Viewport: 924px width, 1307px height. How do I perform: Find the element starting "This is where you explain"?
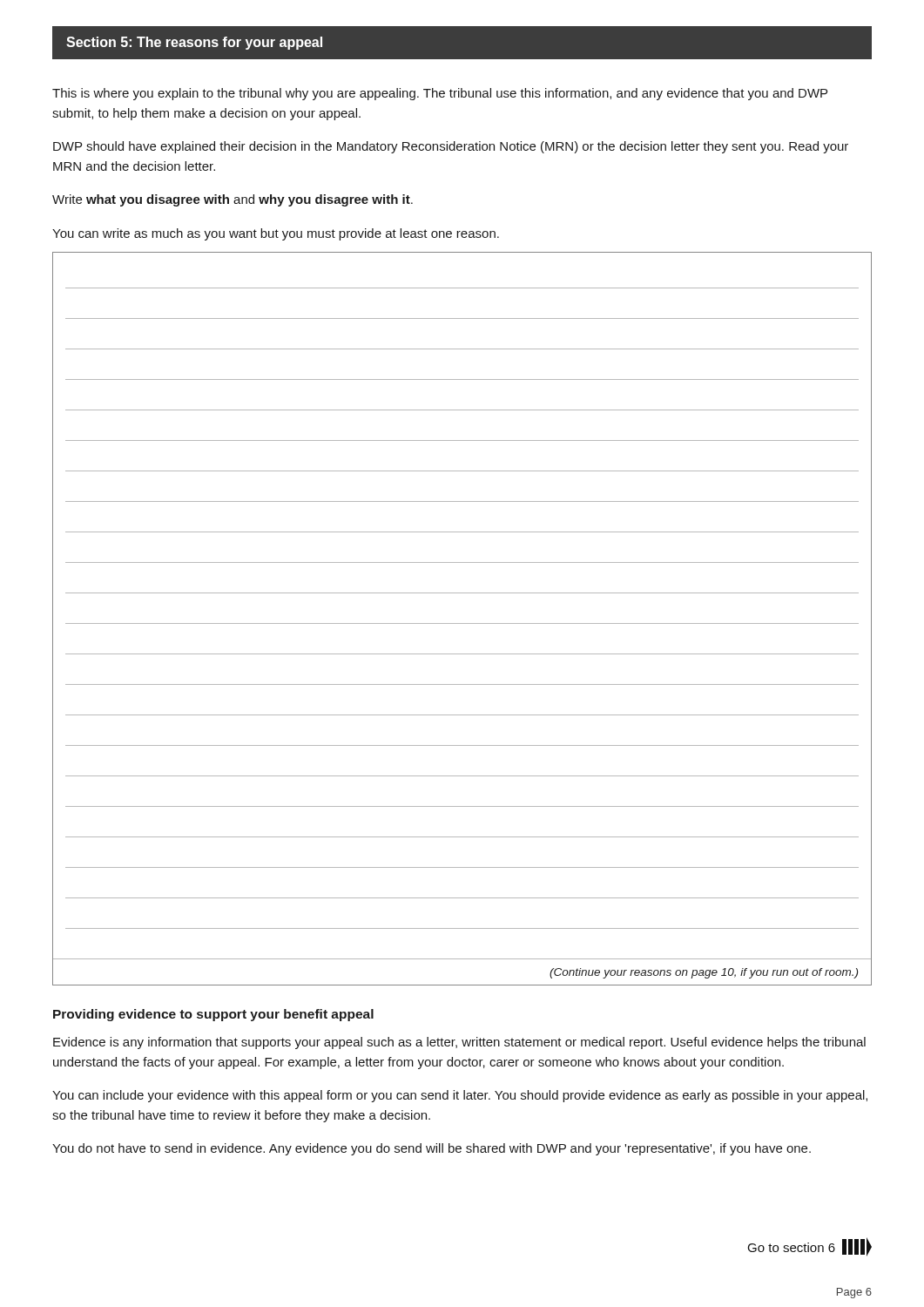(x=440, y=103)
